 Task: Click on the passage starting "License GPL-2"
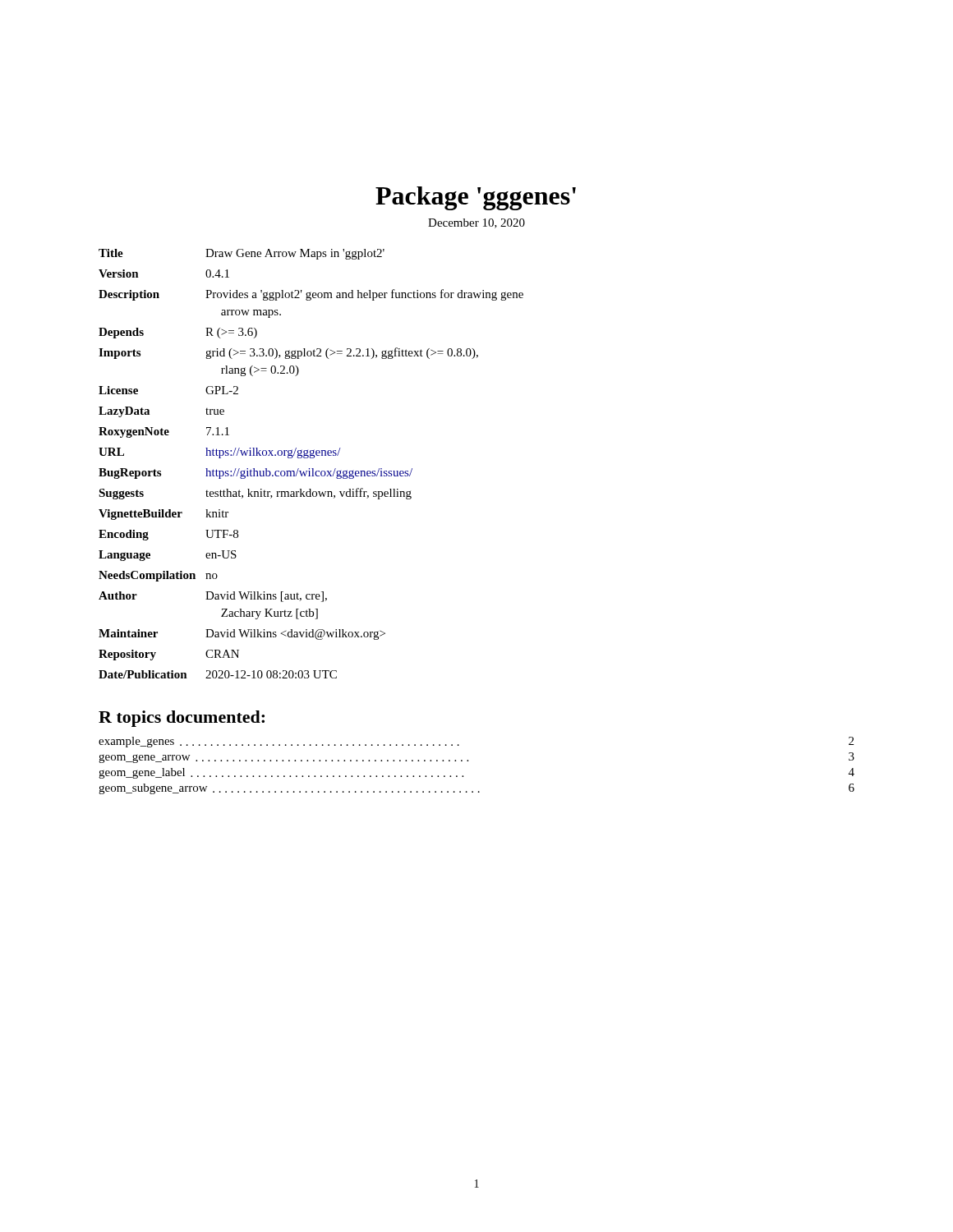[109, 390]
